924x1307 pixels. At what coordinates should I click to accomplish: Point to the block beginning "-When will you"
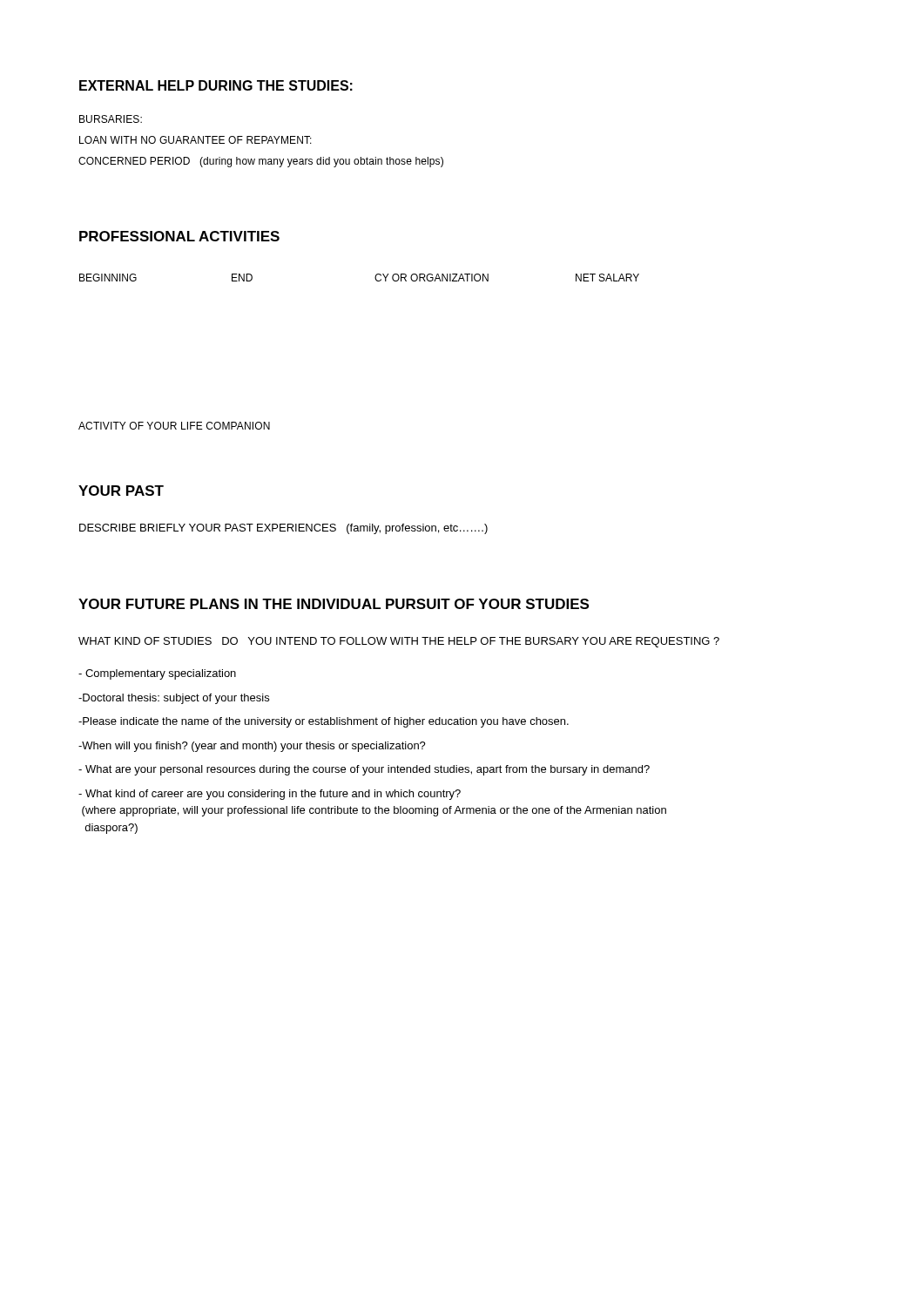(x=252, y=745)
